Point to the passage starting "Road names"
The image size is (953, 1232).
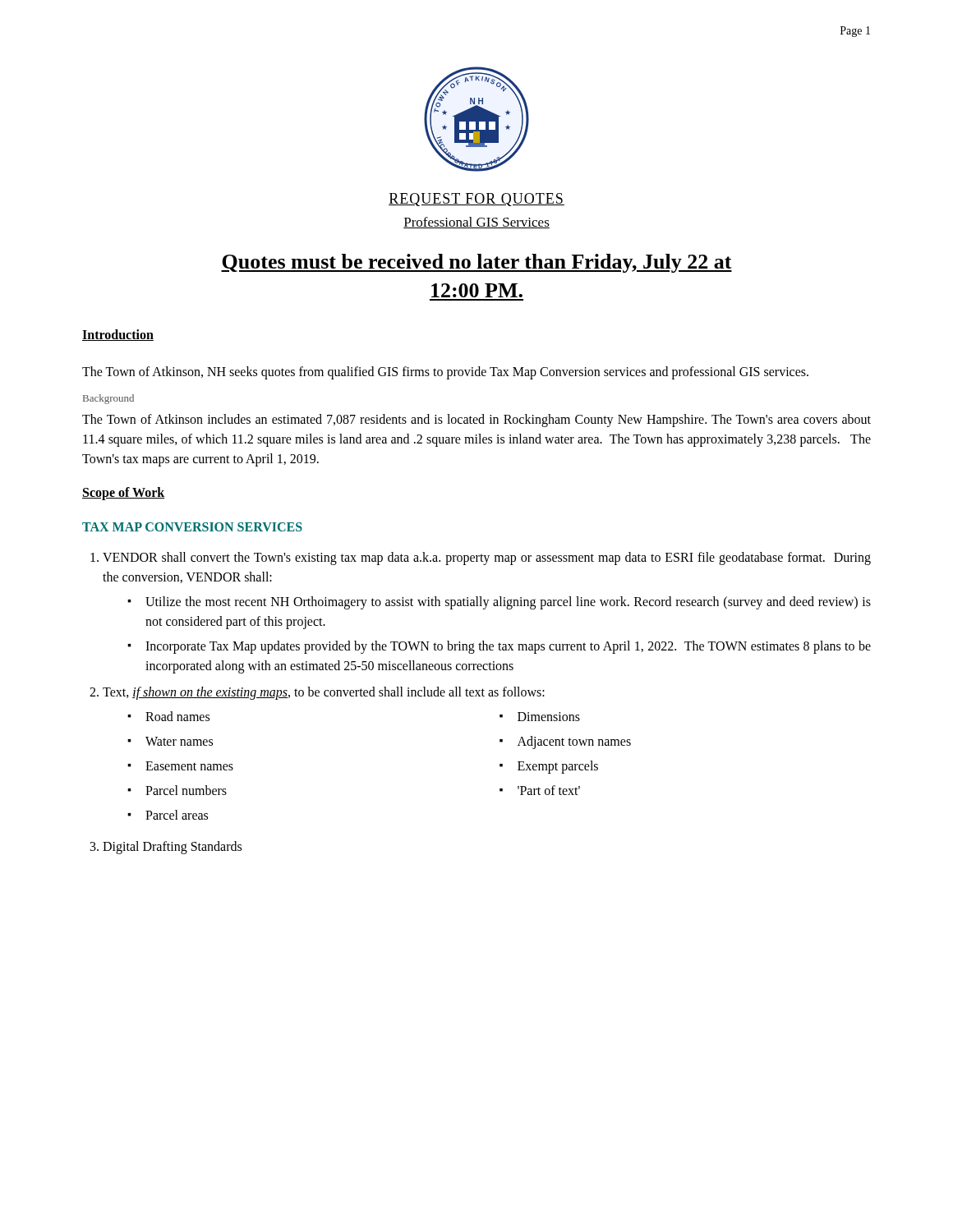point(178,717)
